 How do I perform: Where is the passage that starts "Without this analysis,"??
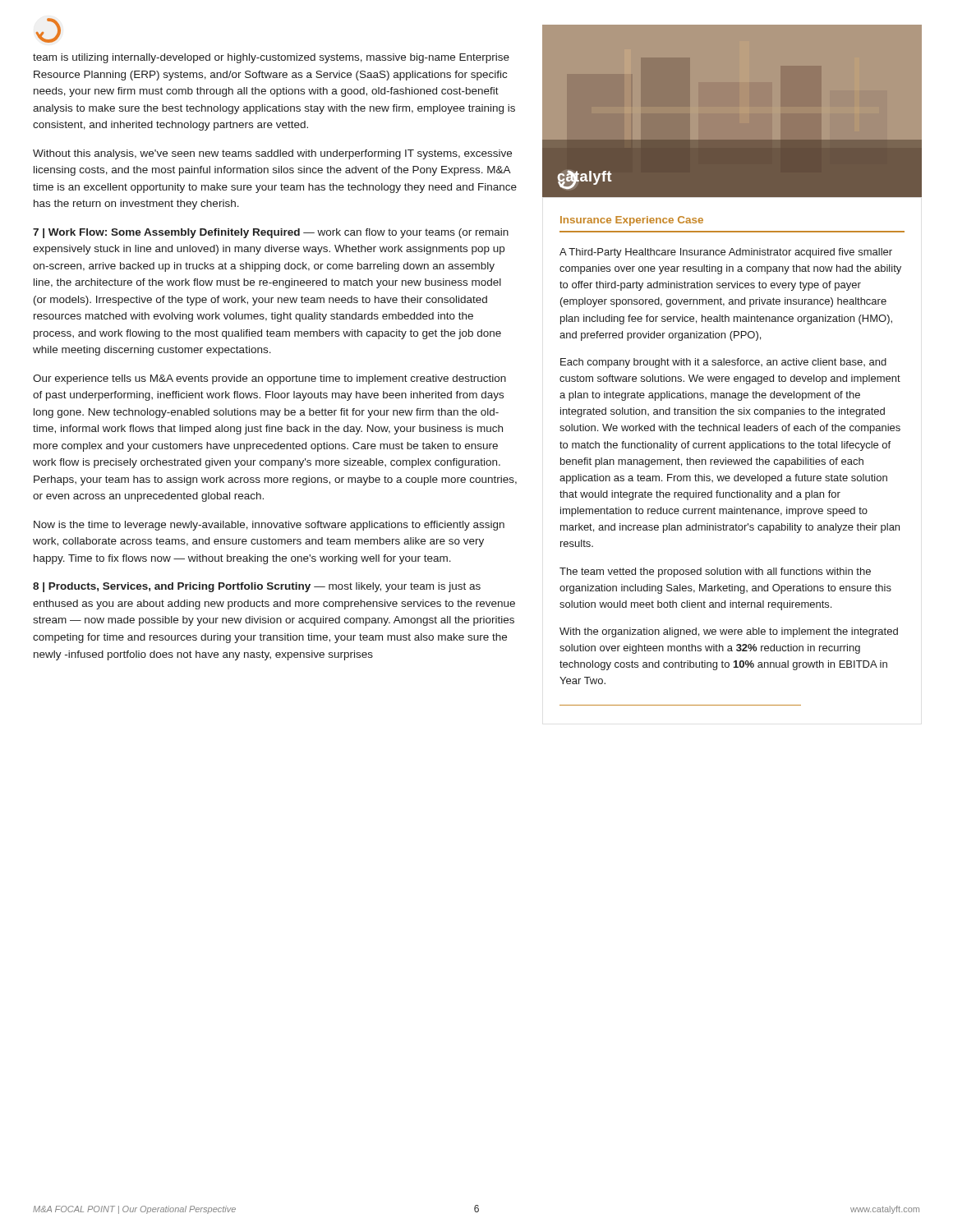[275, 178]
